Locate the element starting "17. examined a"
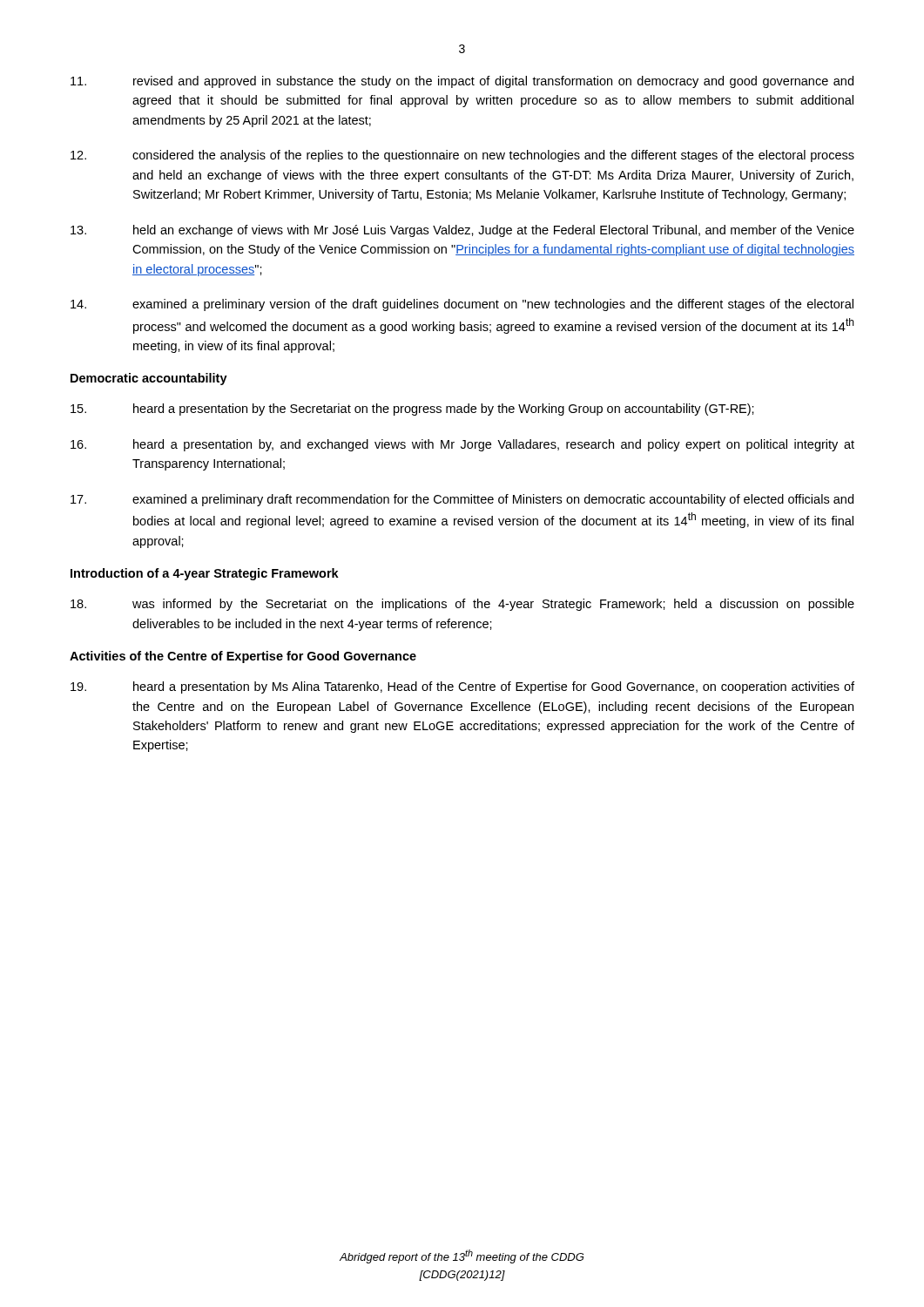Screen dimensions: 1307x924 [x=462, y=520]
